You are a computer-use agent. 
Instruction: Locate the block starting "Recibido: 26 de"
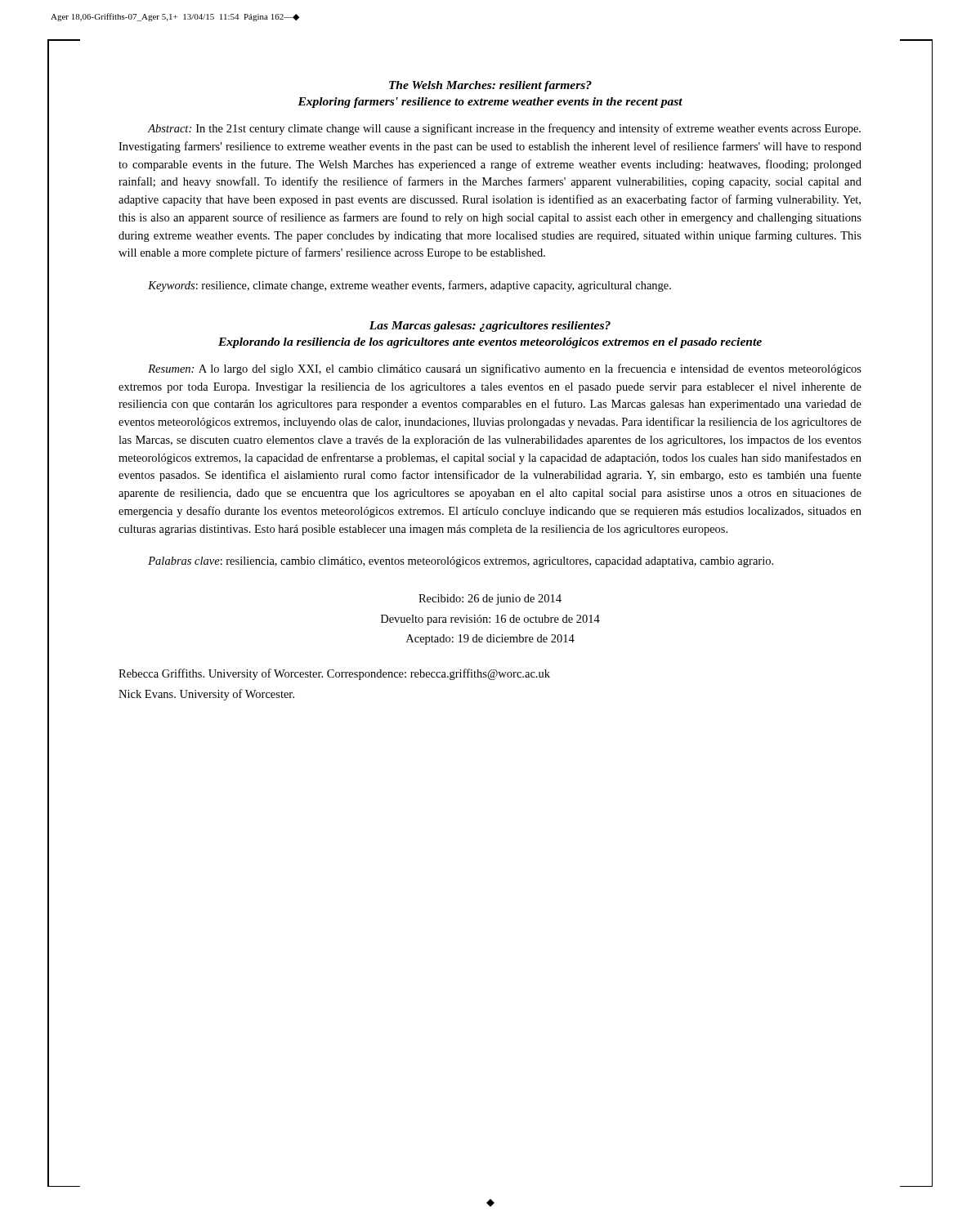[490, 618]
